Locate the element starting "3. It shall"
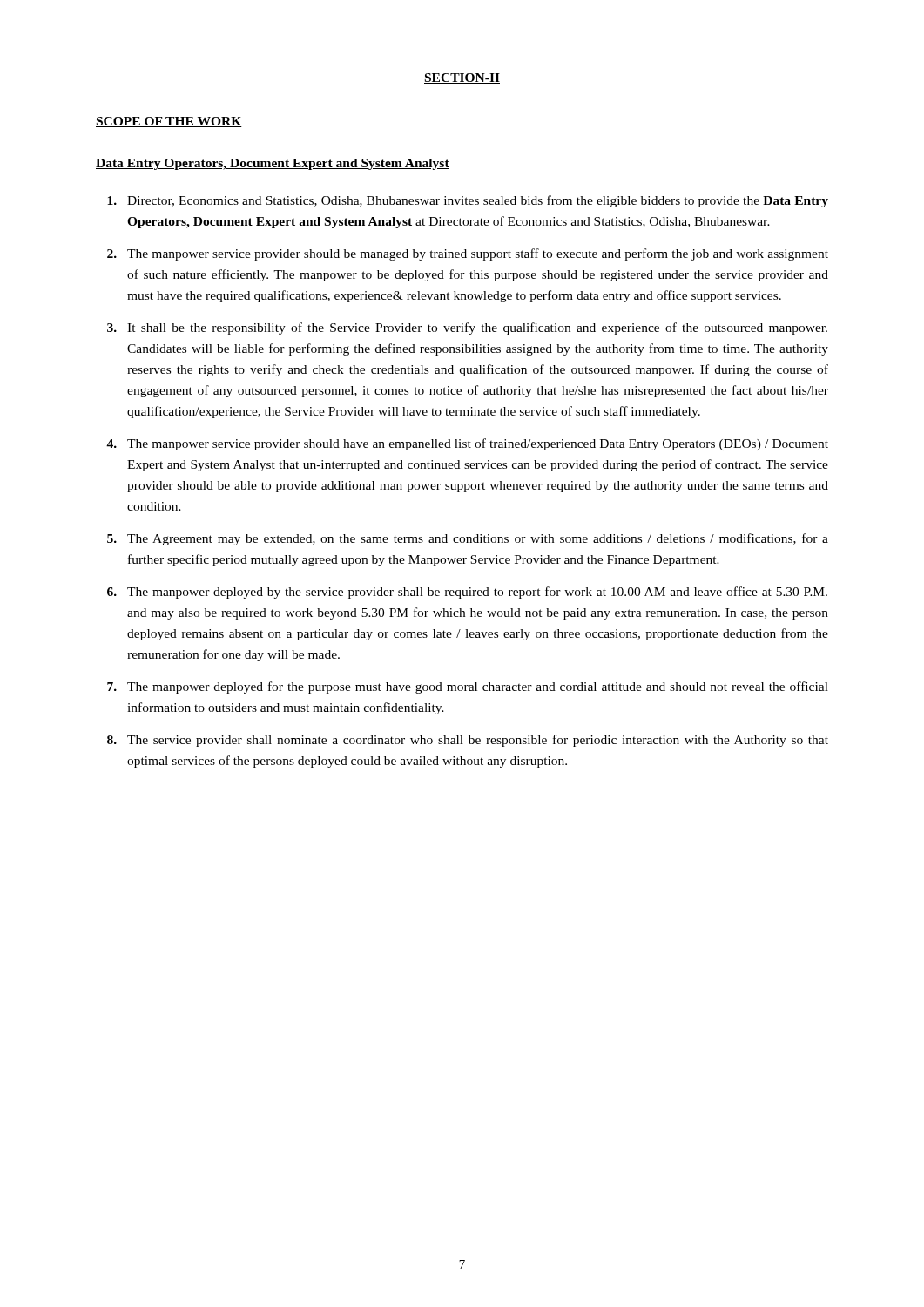Viewport: 924px width, 1307px height. click(462, 370)
